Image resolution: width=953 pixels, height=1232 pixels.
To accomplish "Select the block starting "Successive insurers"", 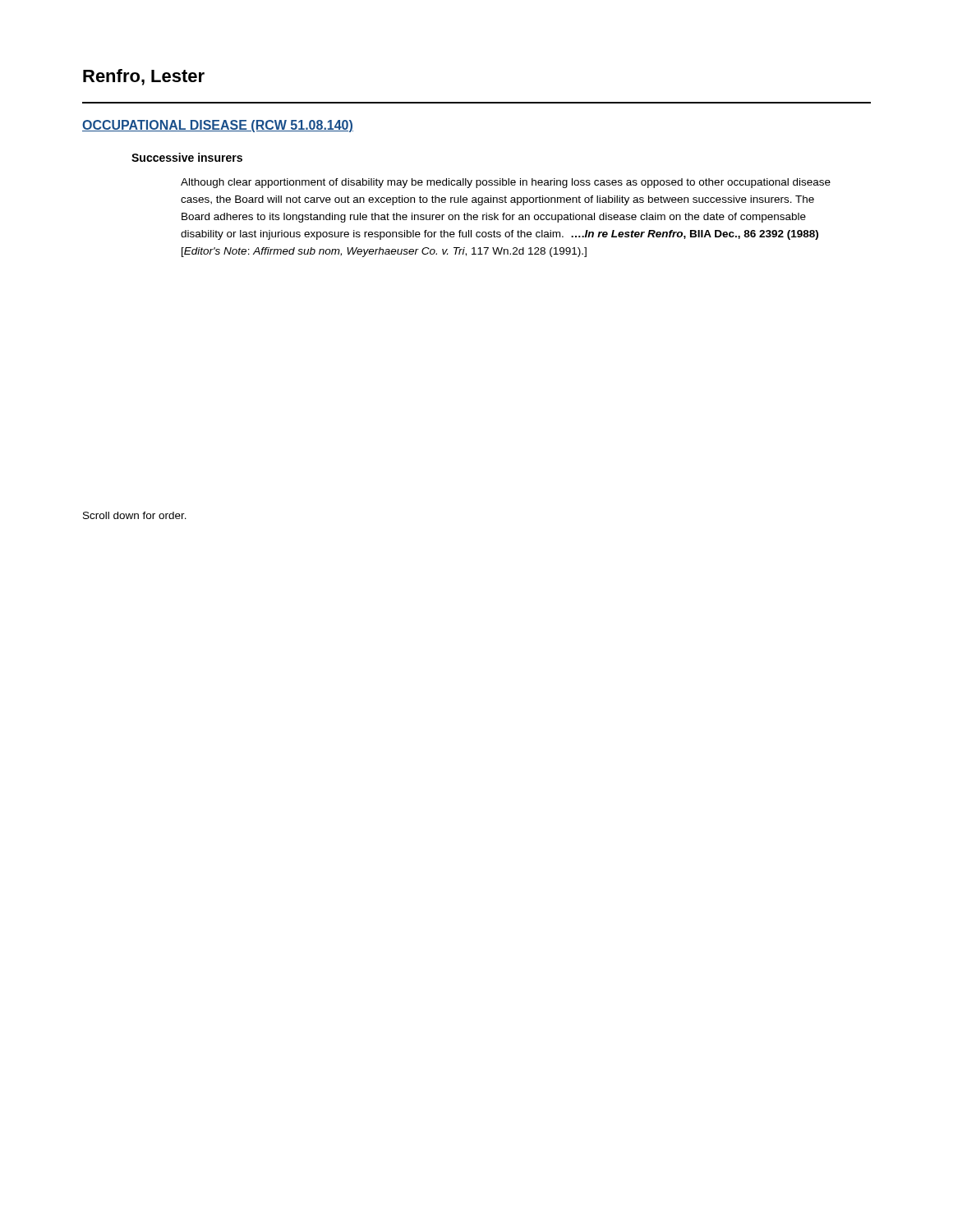I will pos(187,158).
